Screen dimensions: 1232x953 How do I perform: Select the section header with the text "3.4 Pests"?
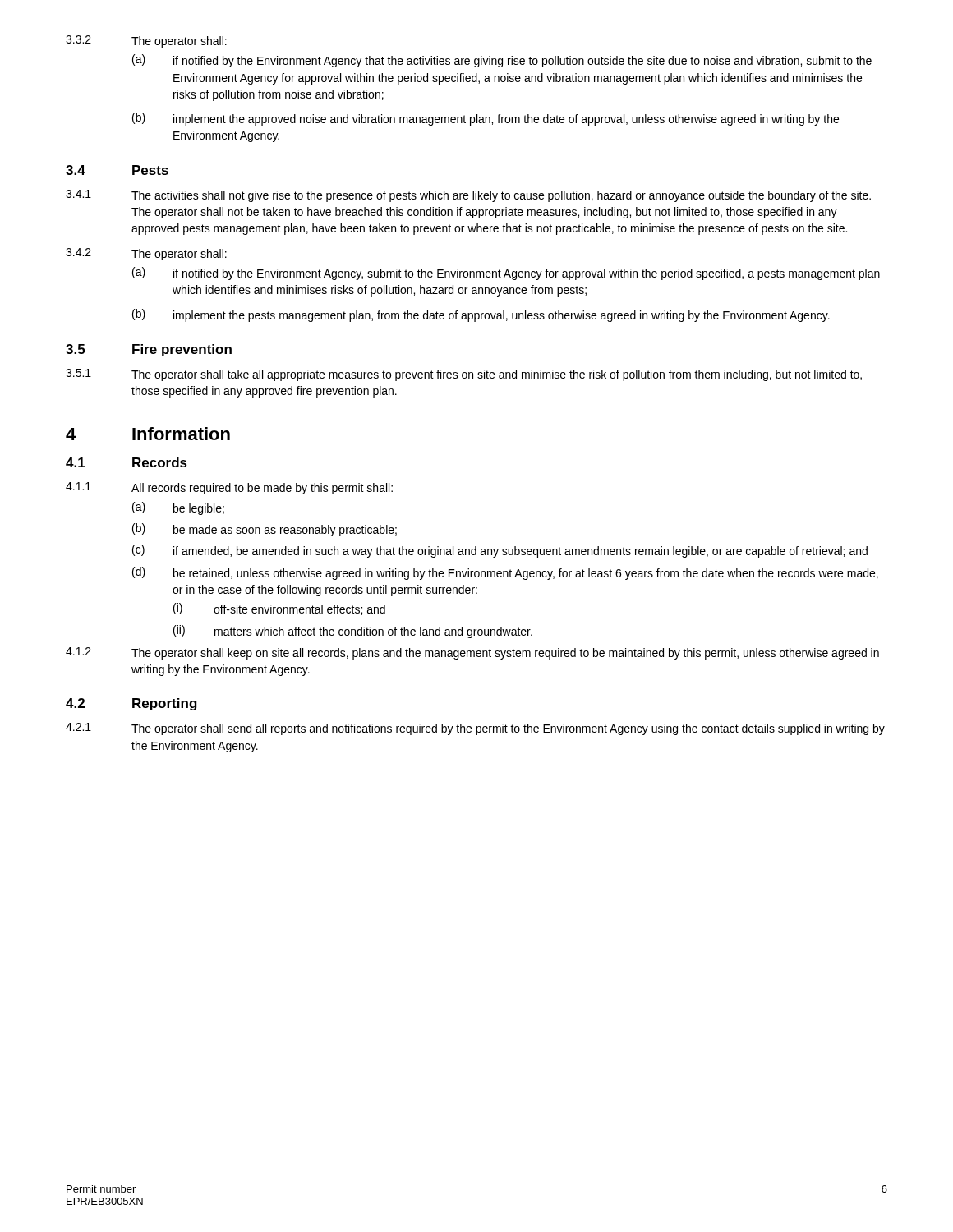pyautogui.click(x=81, y=169)
